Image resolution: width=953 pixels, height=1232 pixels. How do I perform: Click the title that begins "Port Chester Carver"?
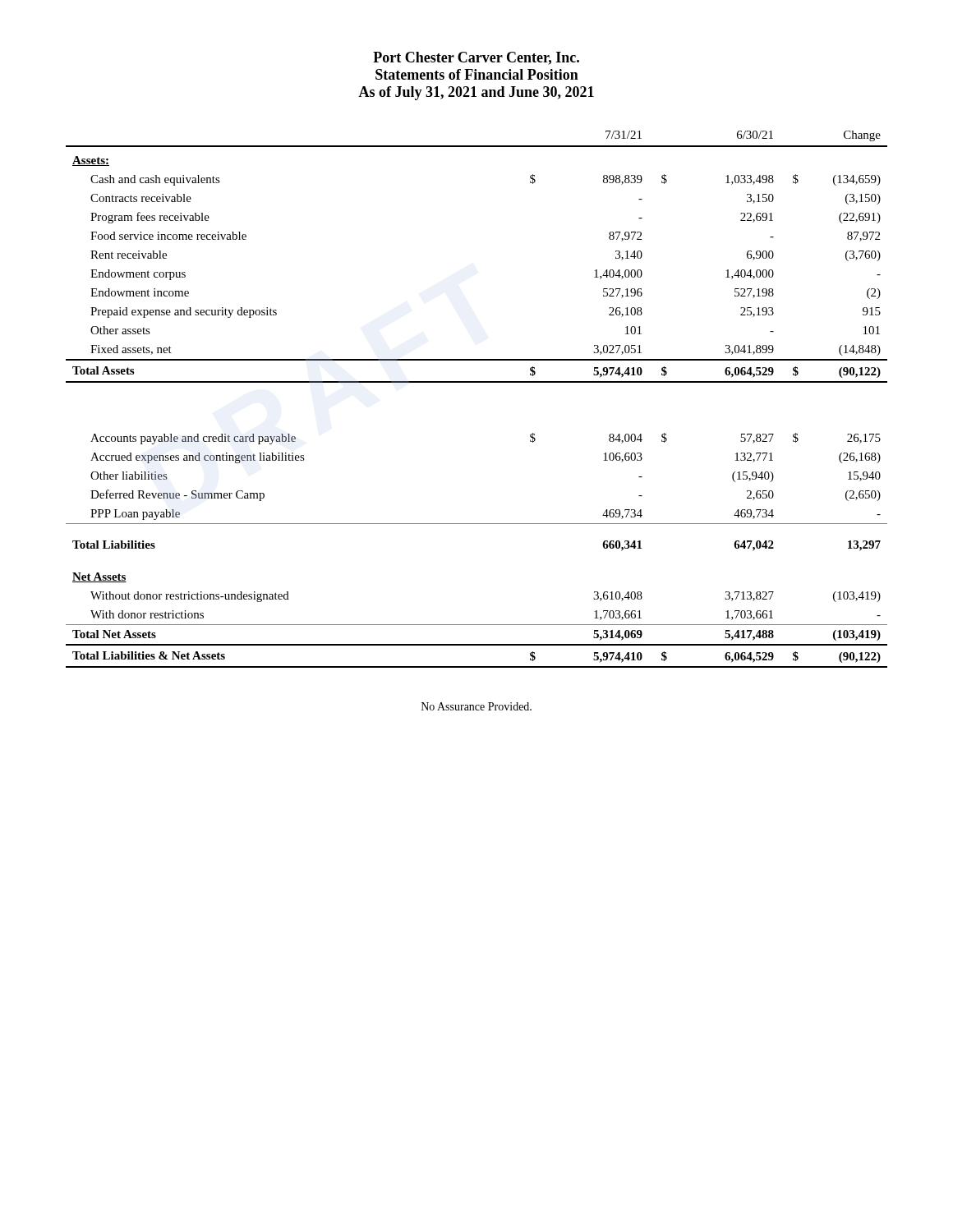[x=476, y=75]
